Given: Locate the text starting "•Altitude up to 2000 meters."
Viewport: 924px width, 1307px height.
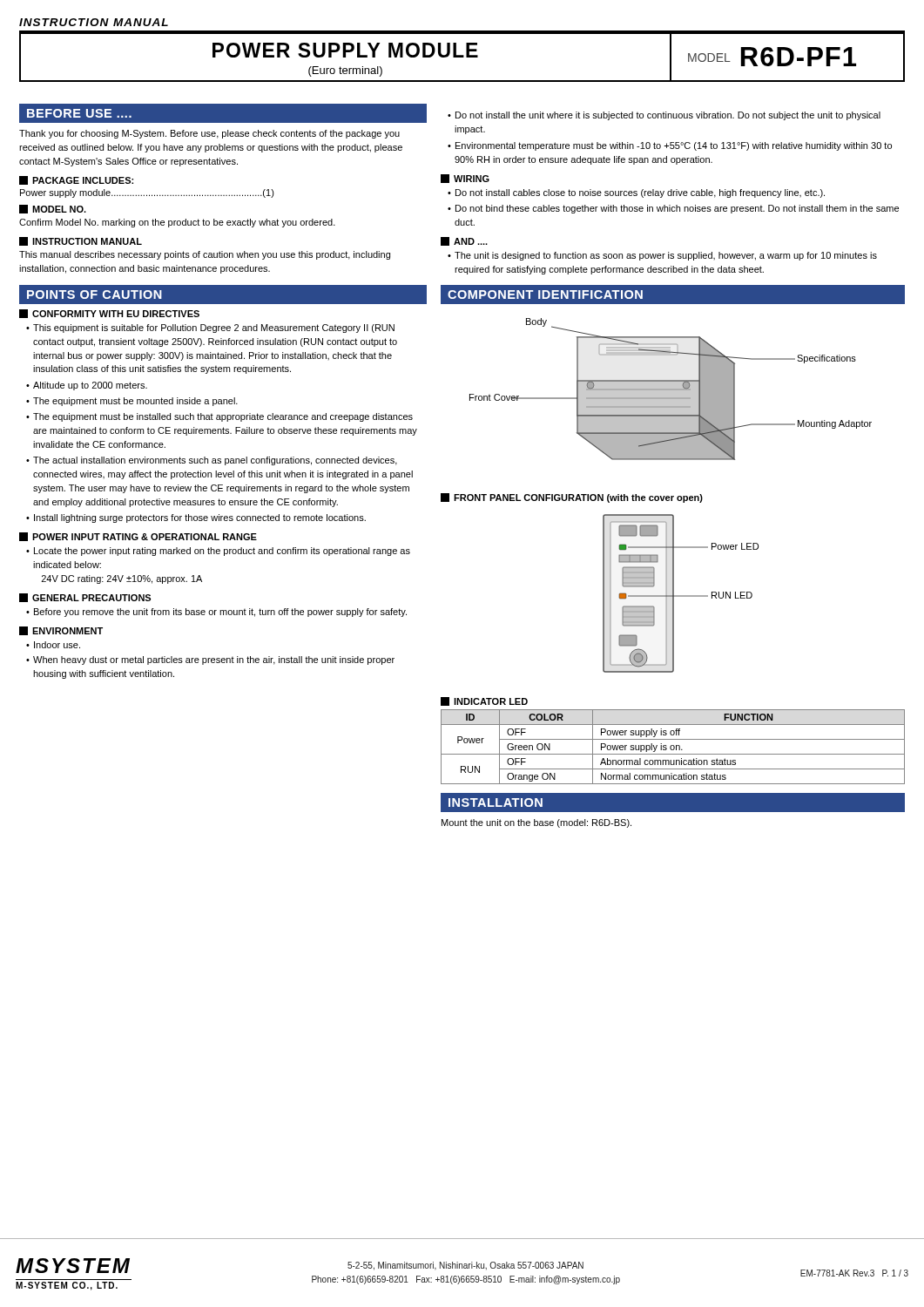Looking at the screenshot, I should pos(87,386).
